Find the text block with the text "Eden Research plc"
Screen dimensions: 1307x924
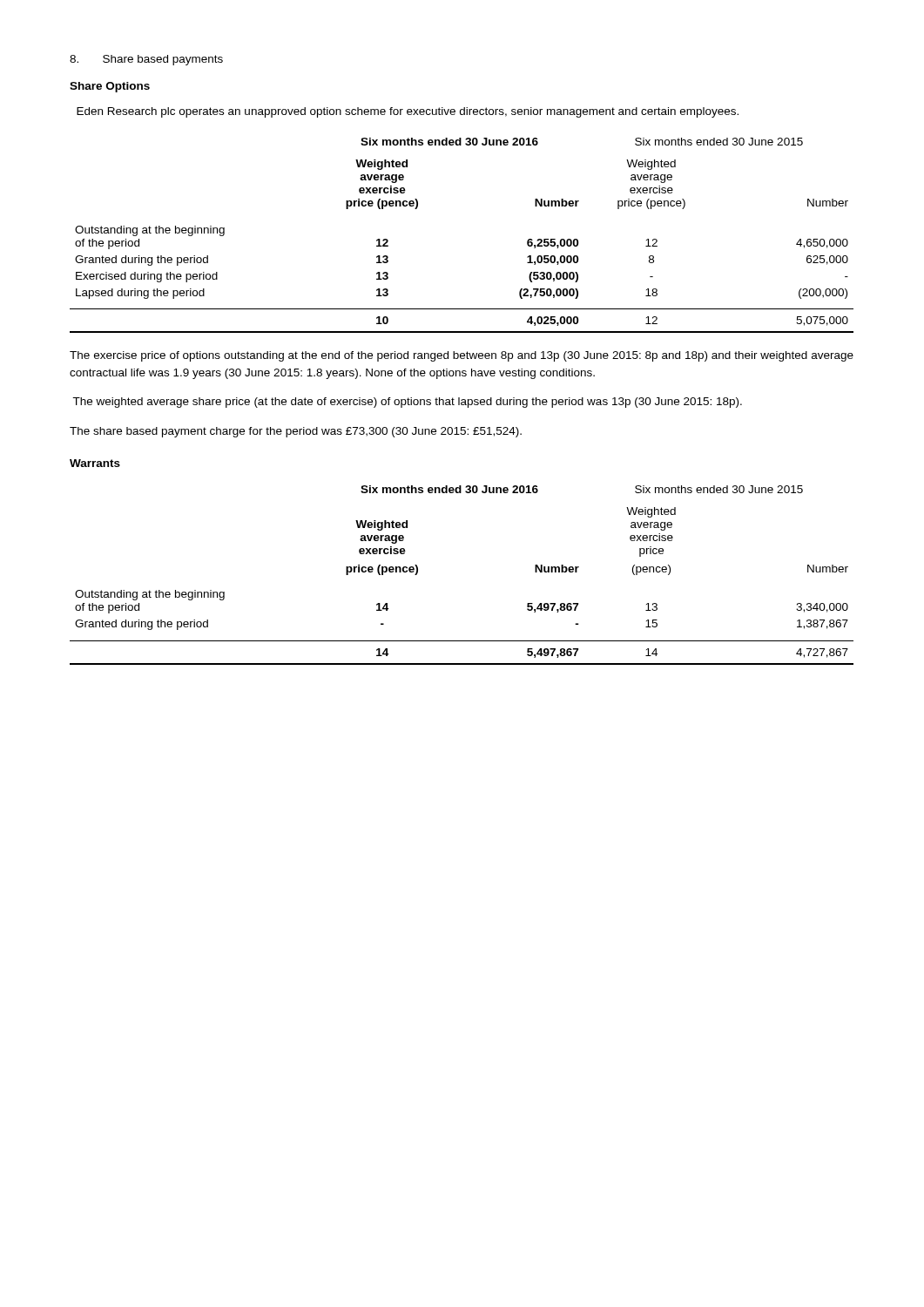click(405, 111)
